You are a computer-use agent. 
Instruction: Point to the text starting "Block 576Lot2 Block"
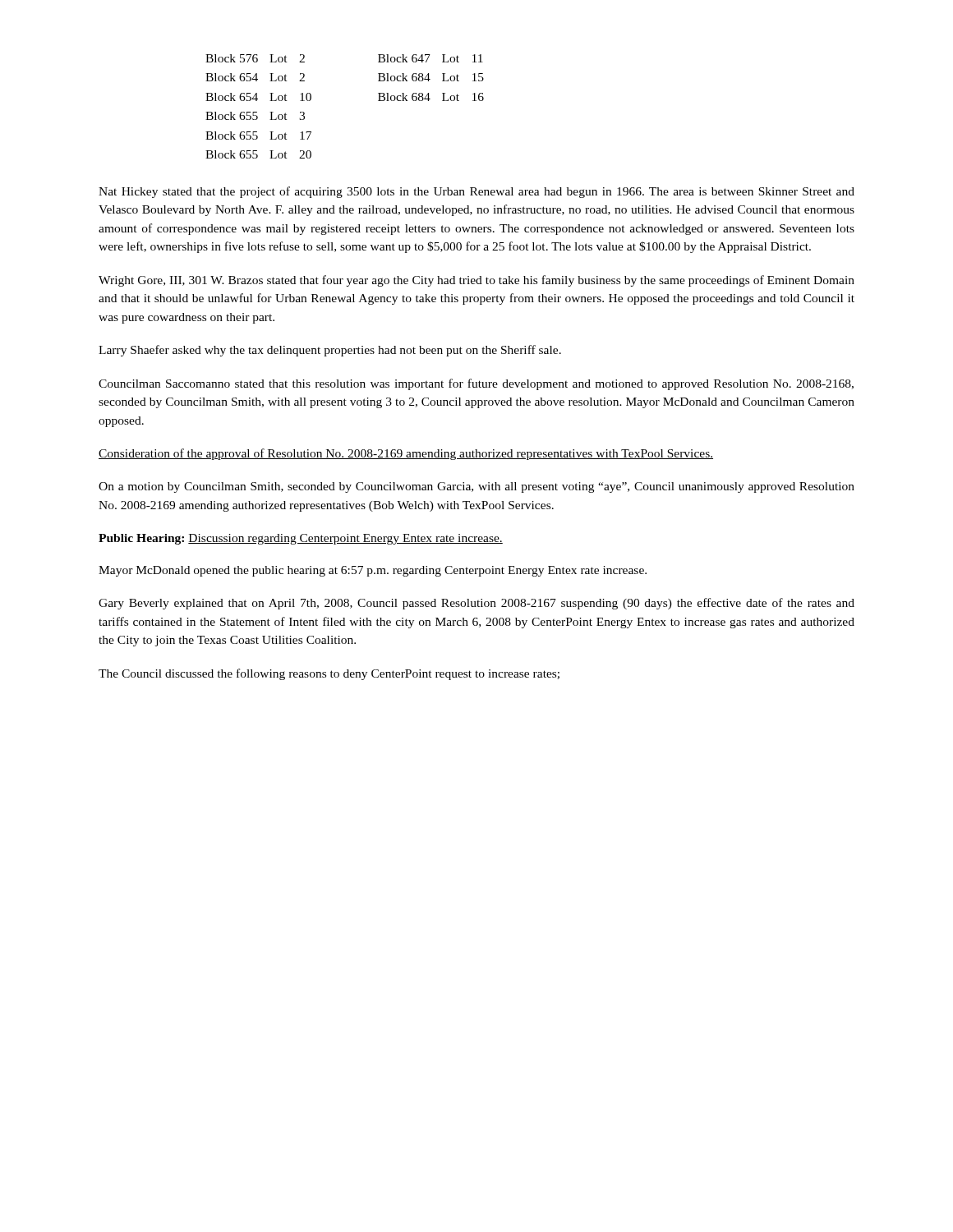click(233, 59)
